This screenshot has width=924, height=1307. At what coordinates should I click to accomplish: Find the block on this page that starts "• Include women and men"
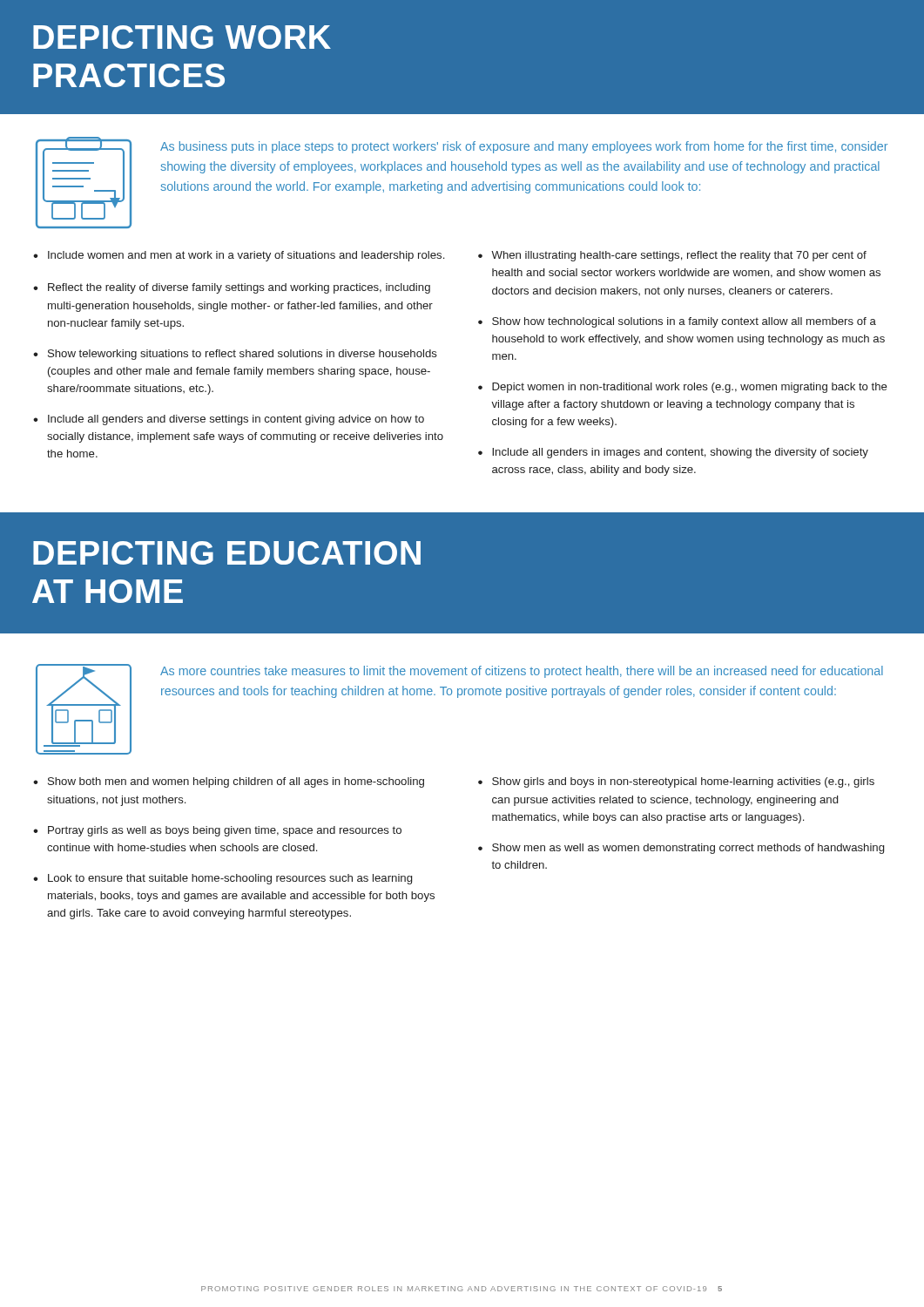[239, 256]
